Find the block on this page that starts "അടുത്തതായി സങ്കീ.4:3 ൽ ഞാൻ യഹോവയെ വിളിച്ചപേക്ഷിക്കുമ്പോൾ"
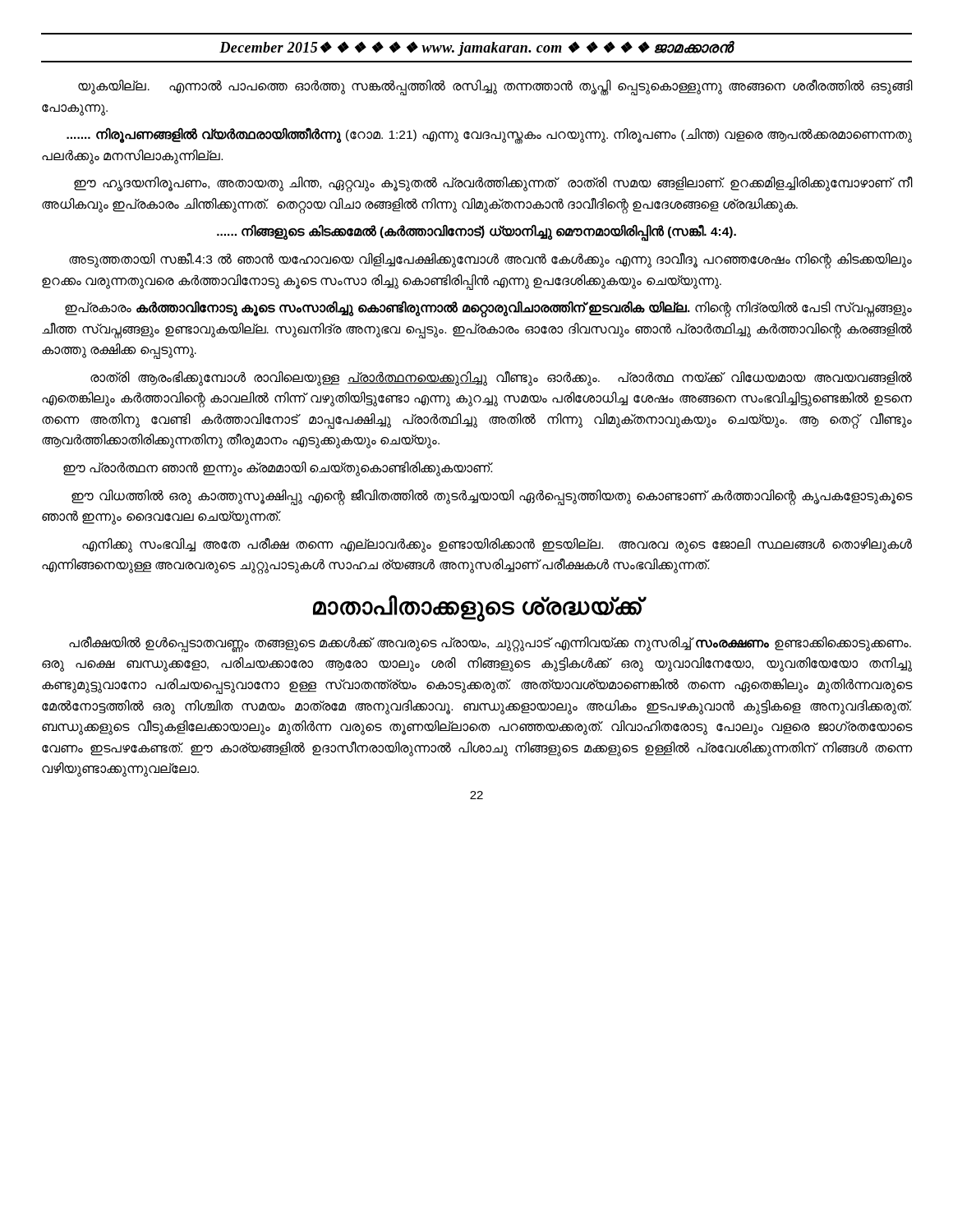The image size is (953, 1232). [476, 270]
